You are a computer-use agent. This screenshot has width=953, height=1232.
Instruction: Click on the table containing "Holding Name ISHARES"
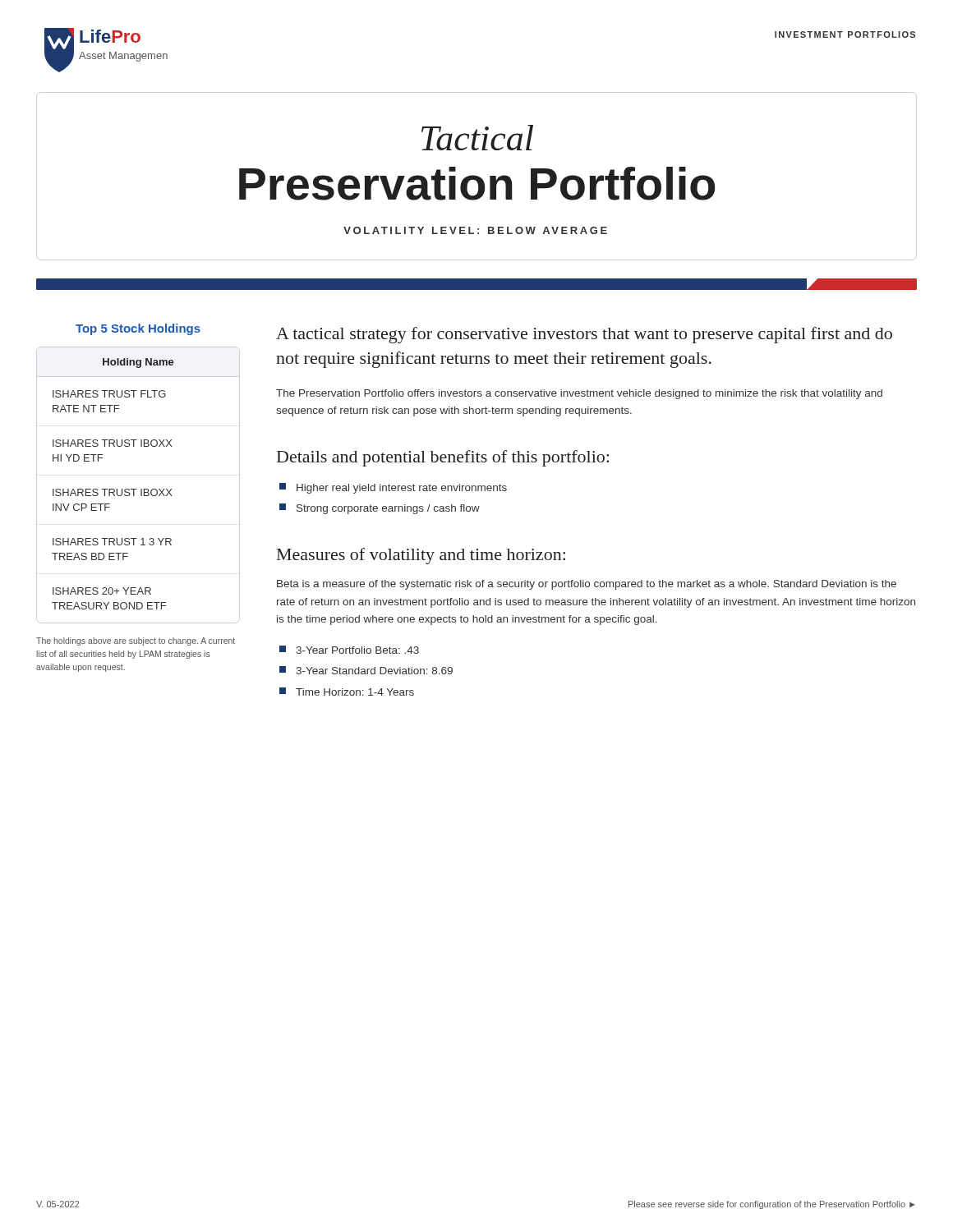pyautogui.click(x=138, y=485)
